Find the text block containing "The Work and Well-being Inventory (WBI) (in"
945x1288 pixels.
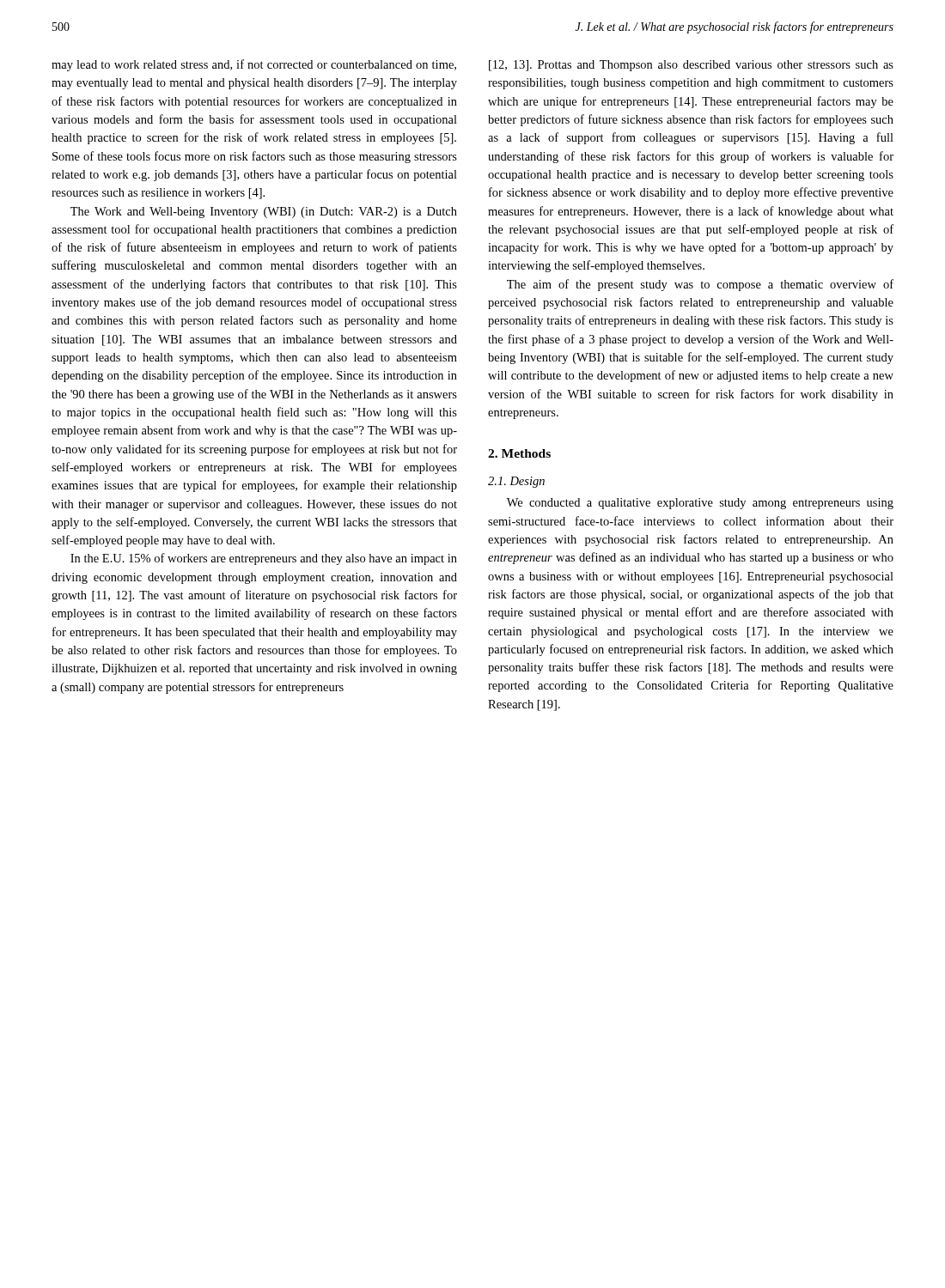(x=254, y=376)
